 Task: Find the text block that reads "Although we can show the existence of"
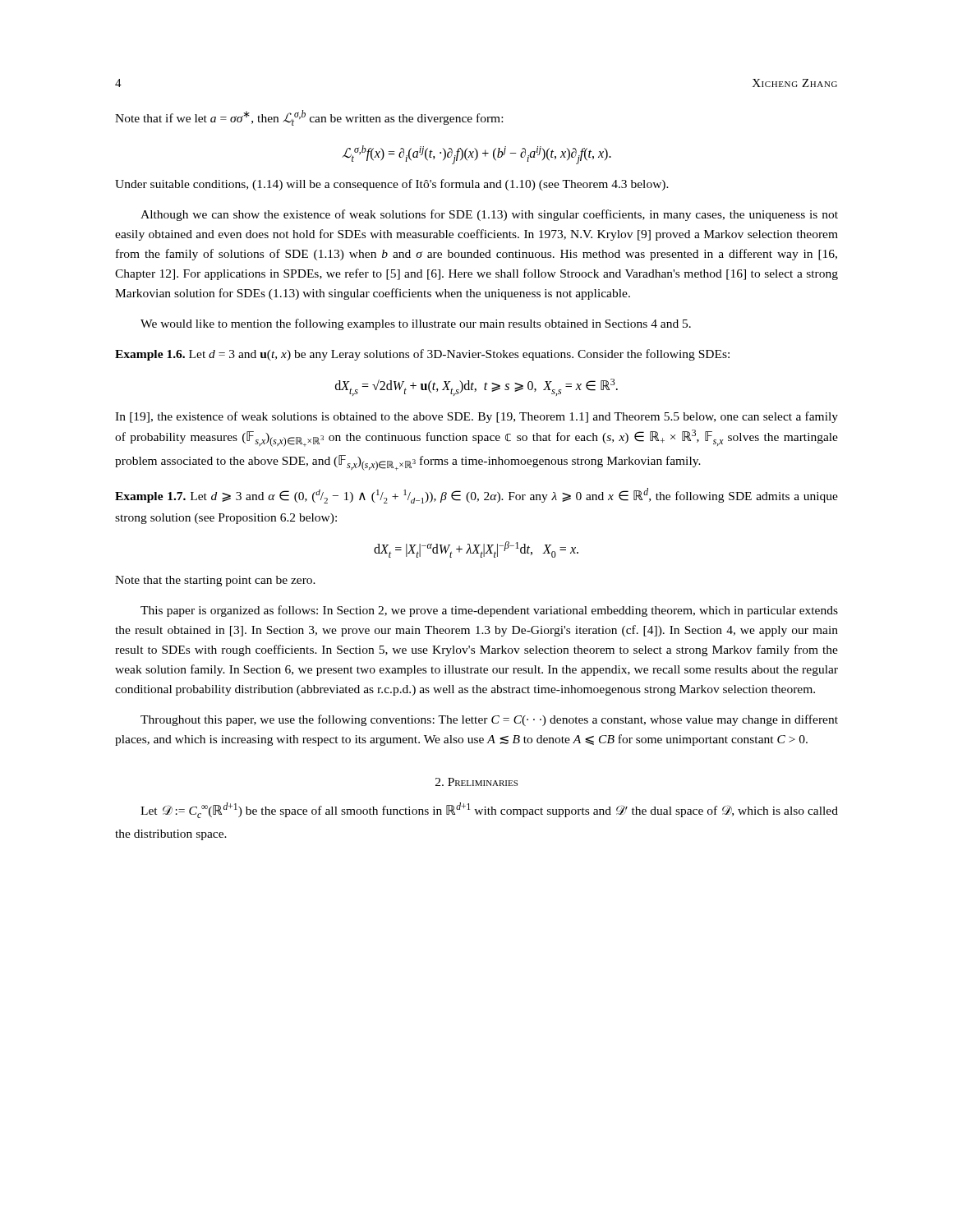(476, 254)
